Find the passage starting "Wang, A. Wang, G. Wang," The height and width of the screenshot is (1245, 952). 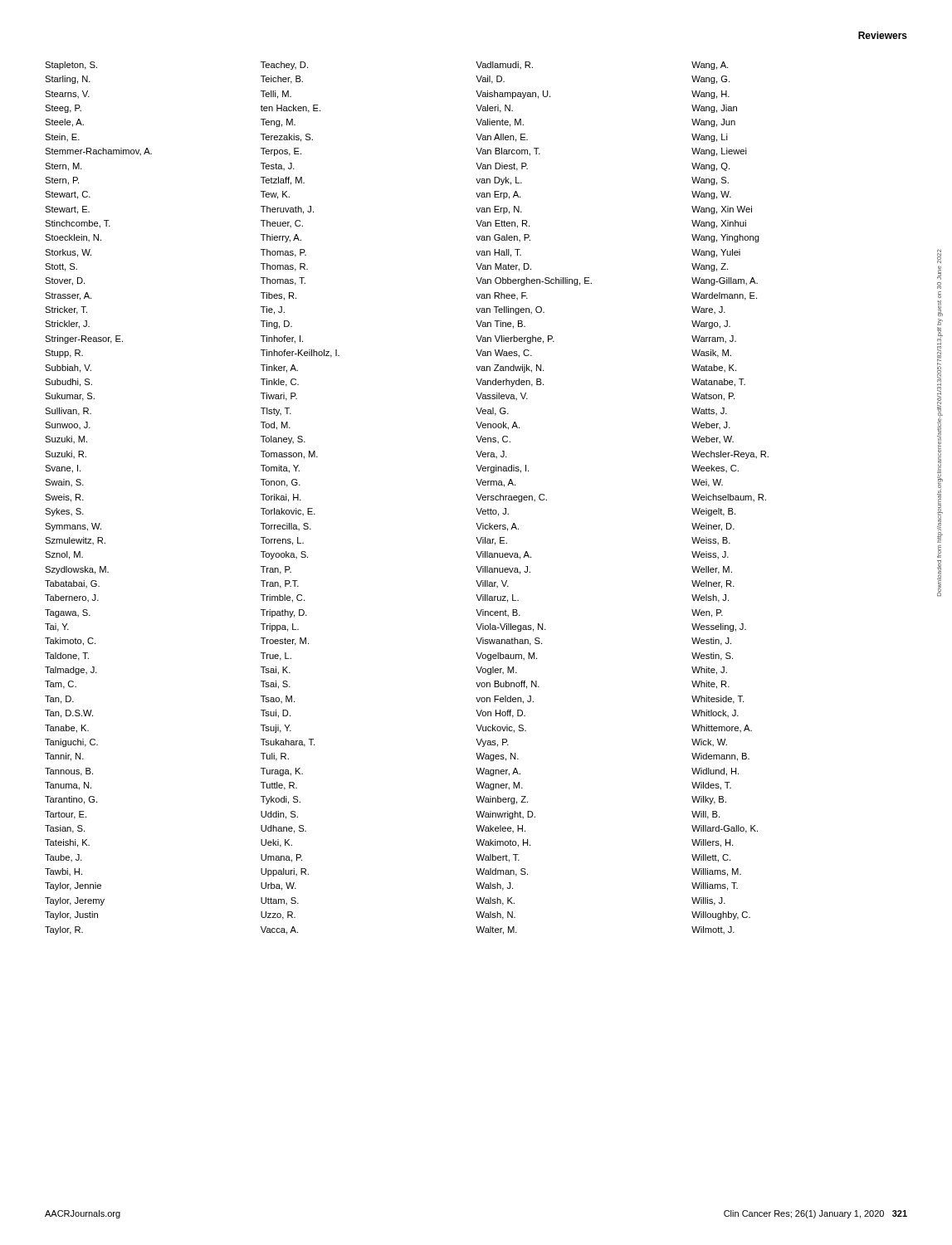pos(710,66)
